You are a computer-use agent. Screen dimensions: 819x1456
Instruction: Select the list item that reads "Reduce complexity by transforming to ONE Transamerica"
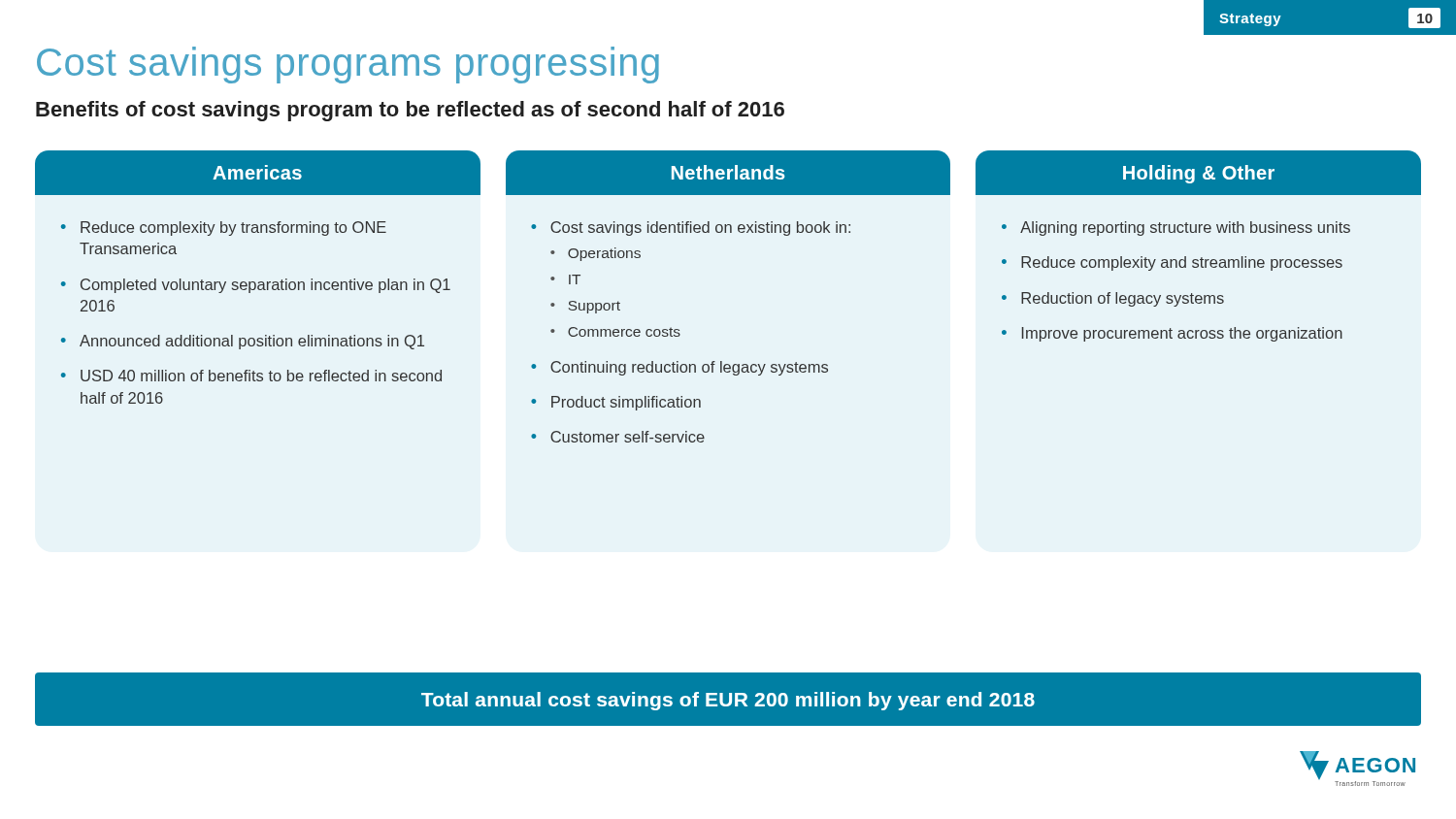pyautogui.click(x=233, y=238)
